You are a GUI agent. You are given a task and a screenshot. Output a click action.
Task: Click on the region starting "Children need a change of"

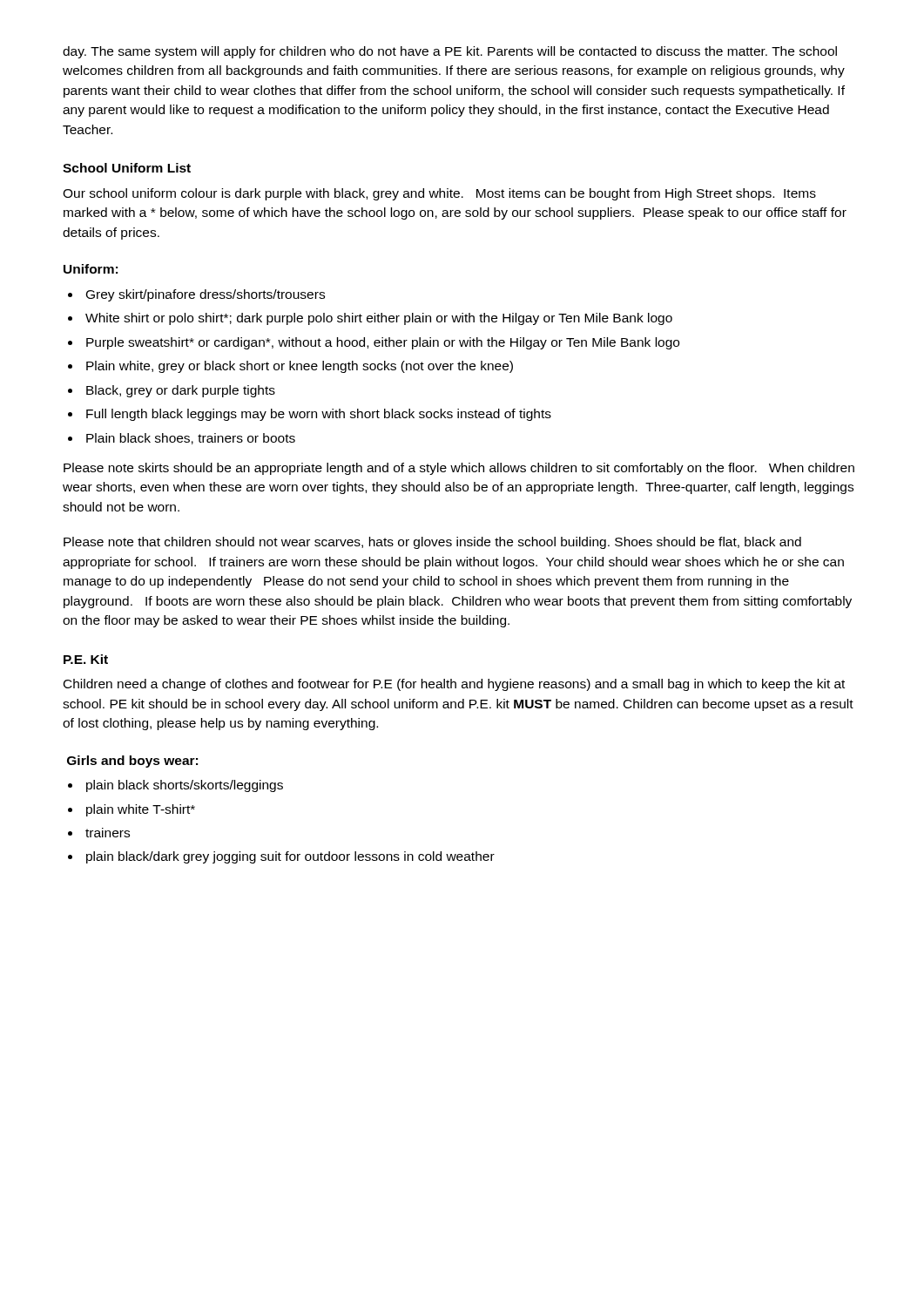458,703
